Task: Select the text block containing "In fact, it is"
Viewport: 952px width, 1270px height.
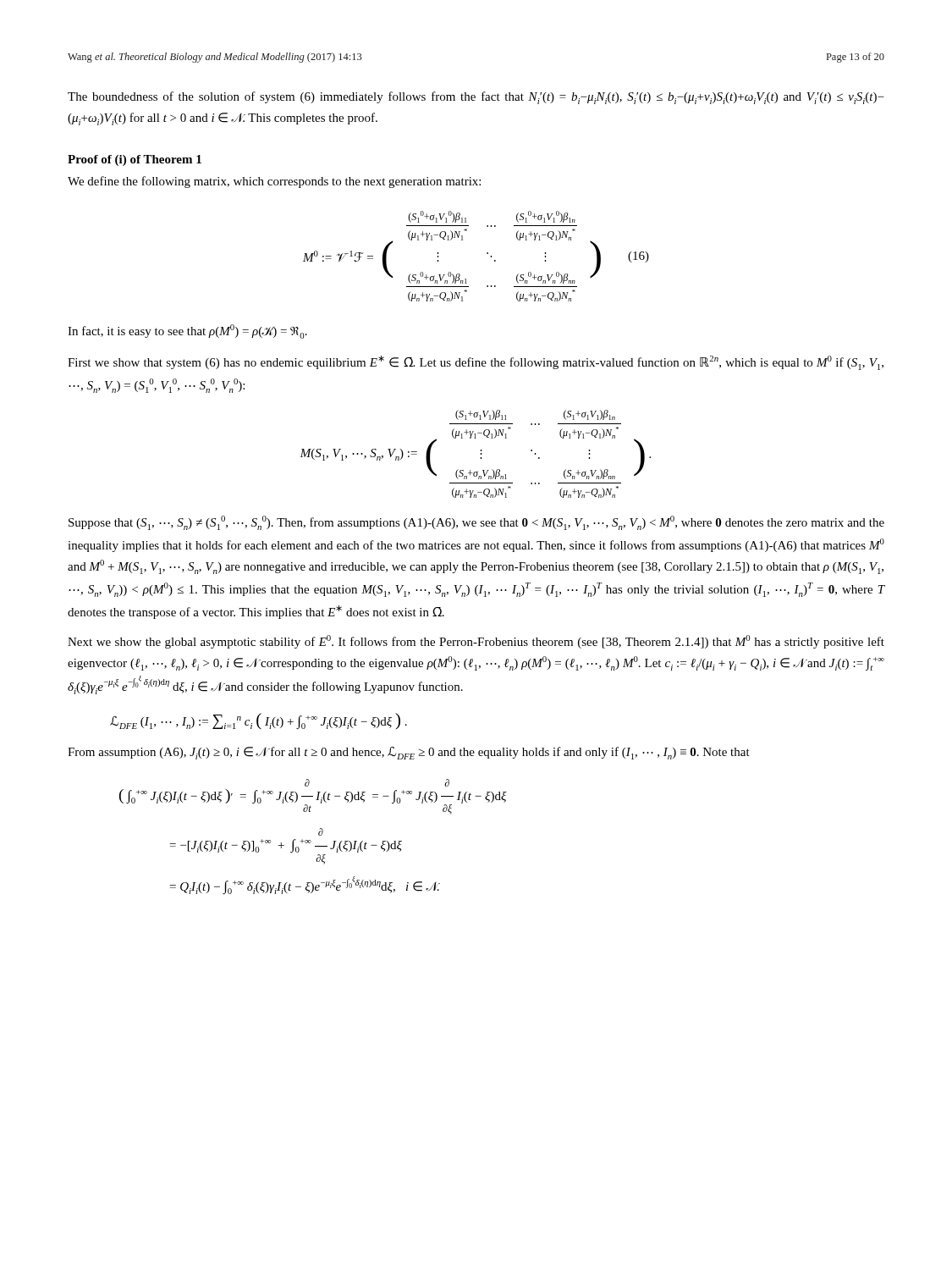Action: [x=476, y=358]
